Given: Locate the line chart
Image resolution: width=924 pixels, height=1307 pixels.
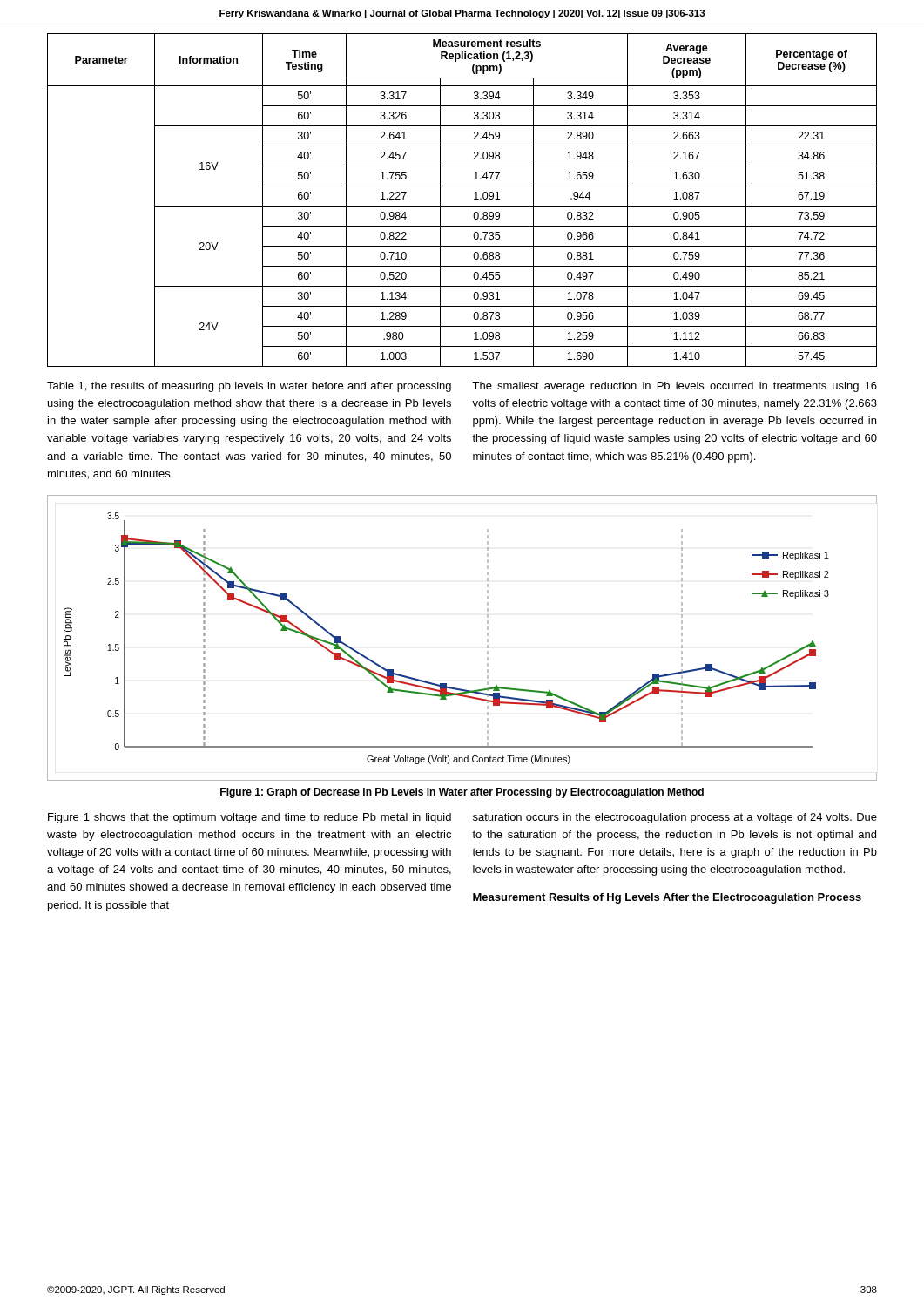Looking at the screenshot, I should (x=462, y=638).
